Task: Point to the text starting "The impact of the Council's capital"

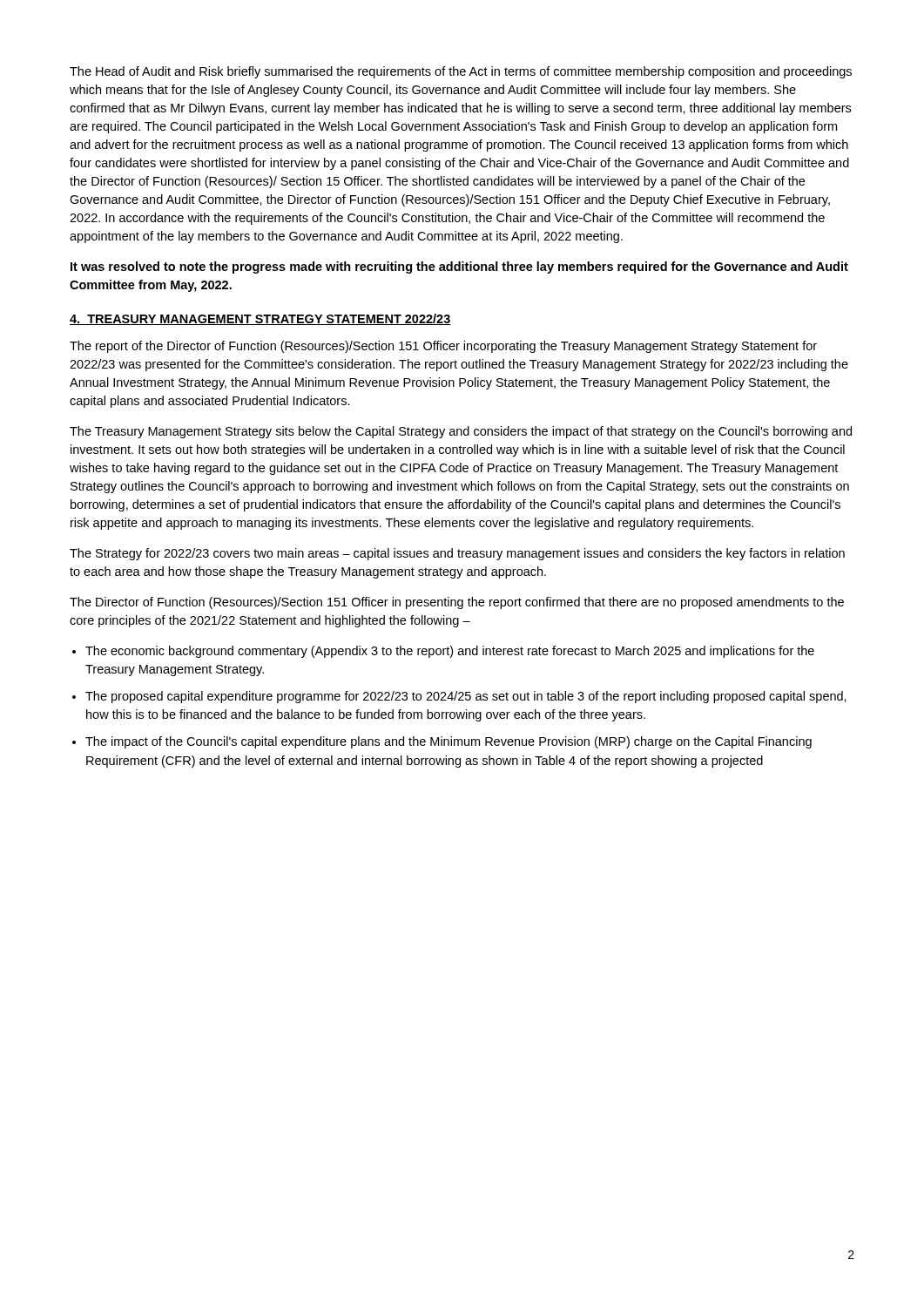Action: tap(449, 751)
